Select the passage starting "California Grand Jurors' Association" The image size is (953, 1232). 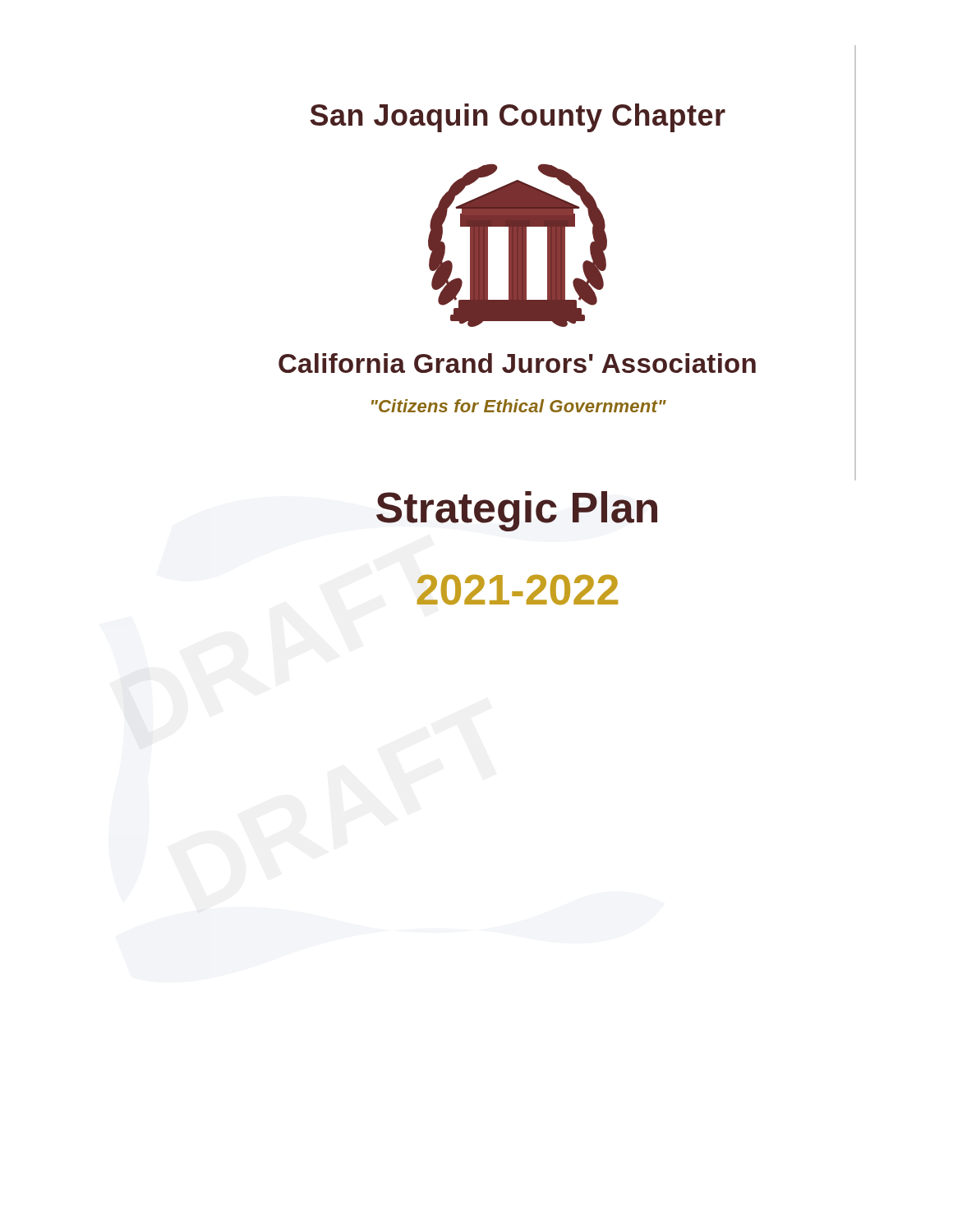coord(518,363)
